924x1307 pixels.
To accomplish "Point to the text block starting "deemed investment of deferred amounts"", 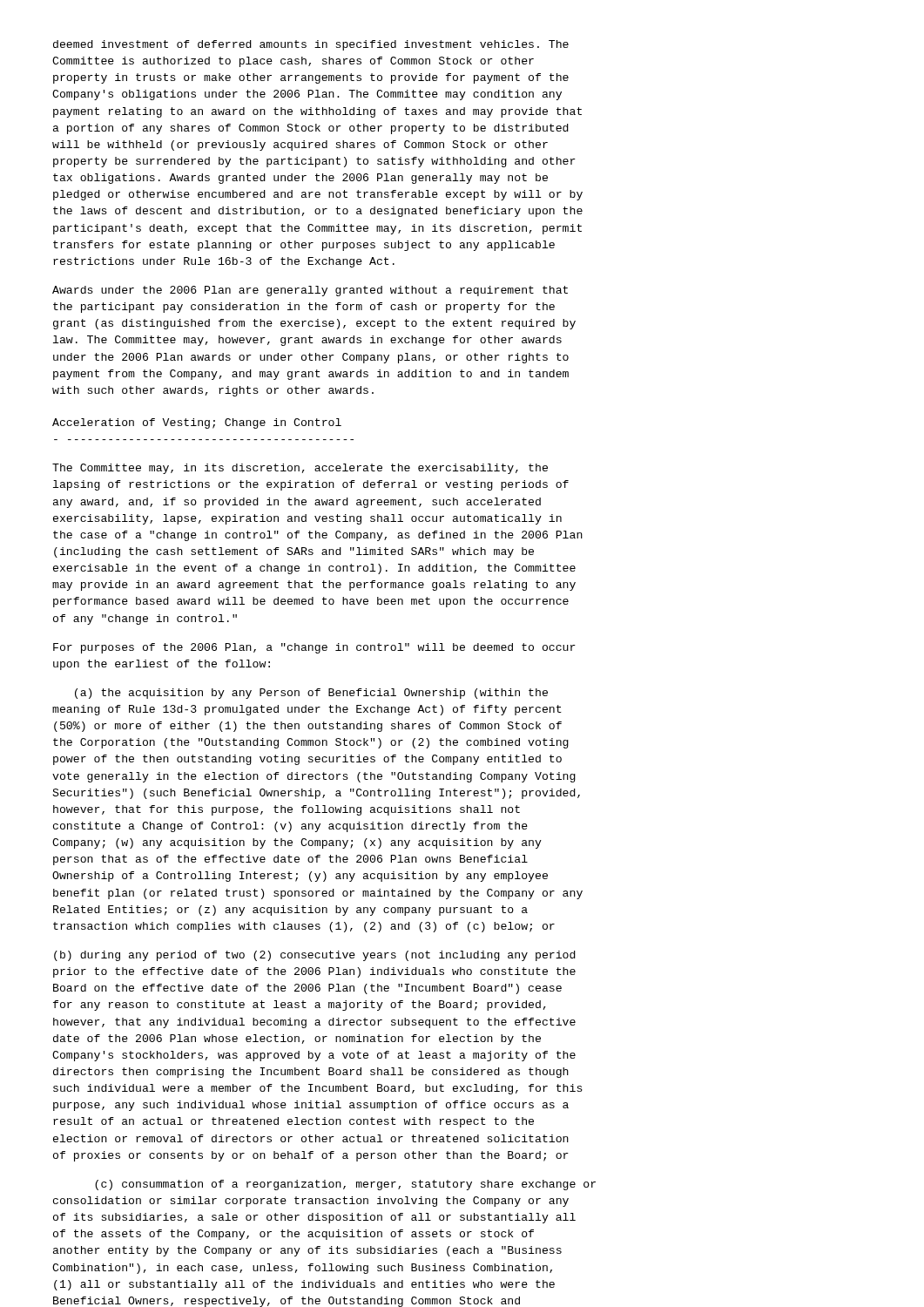I will click(x=318, y=153).
